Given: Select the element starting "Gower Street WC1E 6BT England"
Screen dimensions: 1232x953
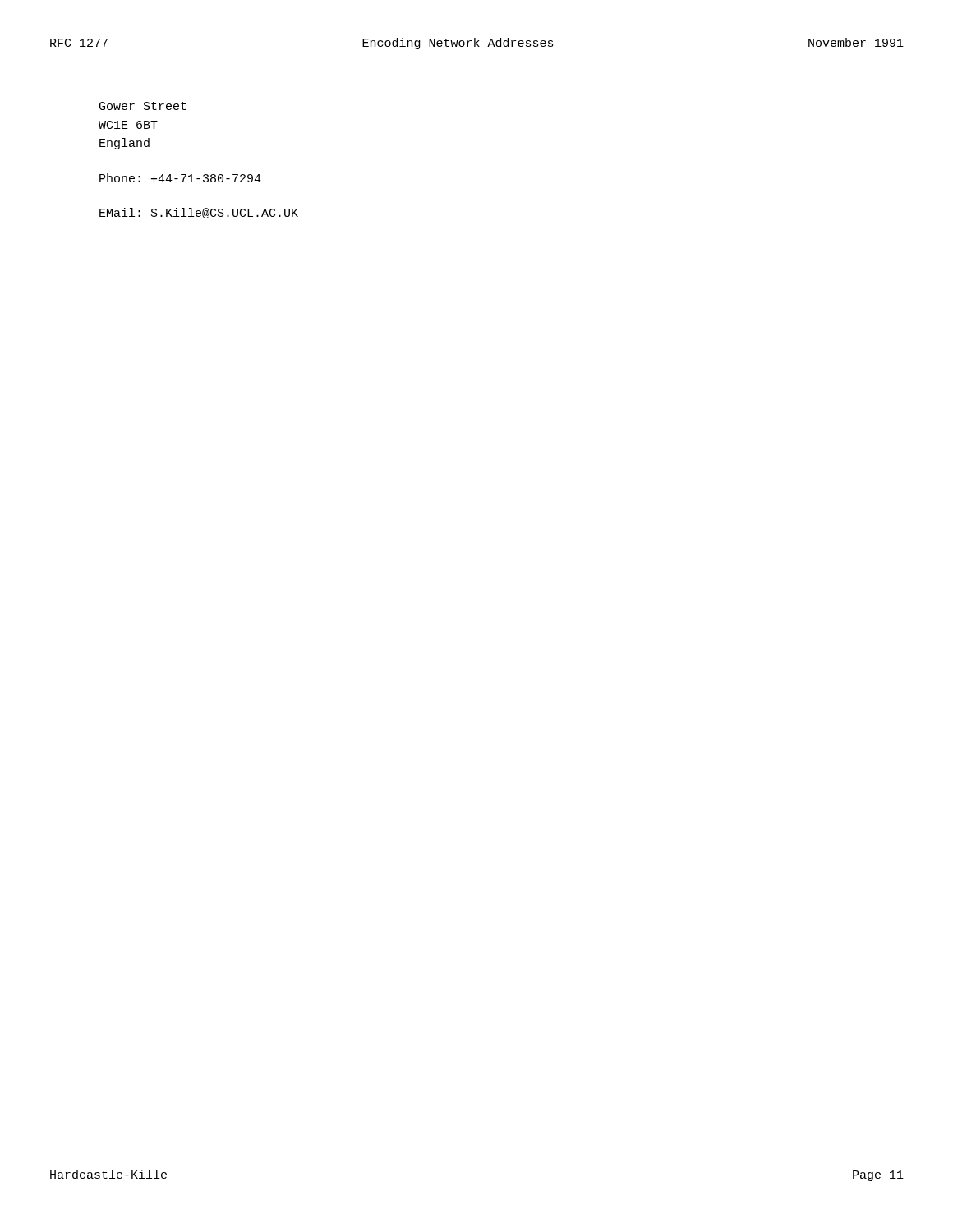Looking at the screenshot, I should [x=143, y=126].
